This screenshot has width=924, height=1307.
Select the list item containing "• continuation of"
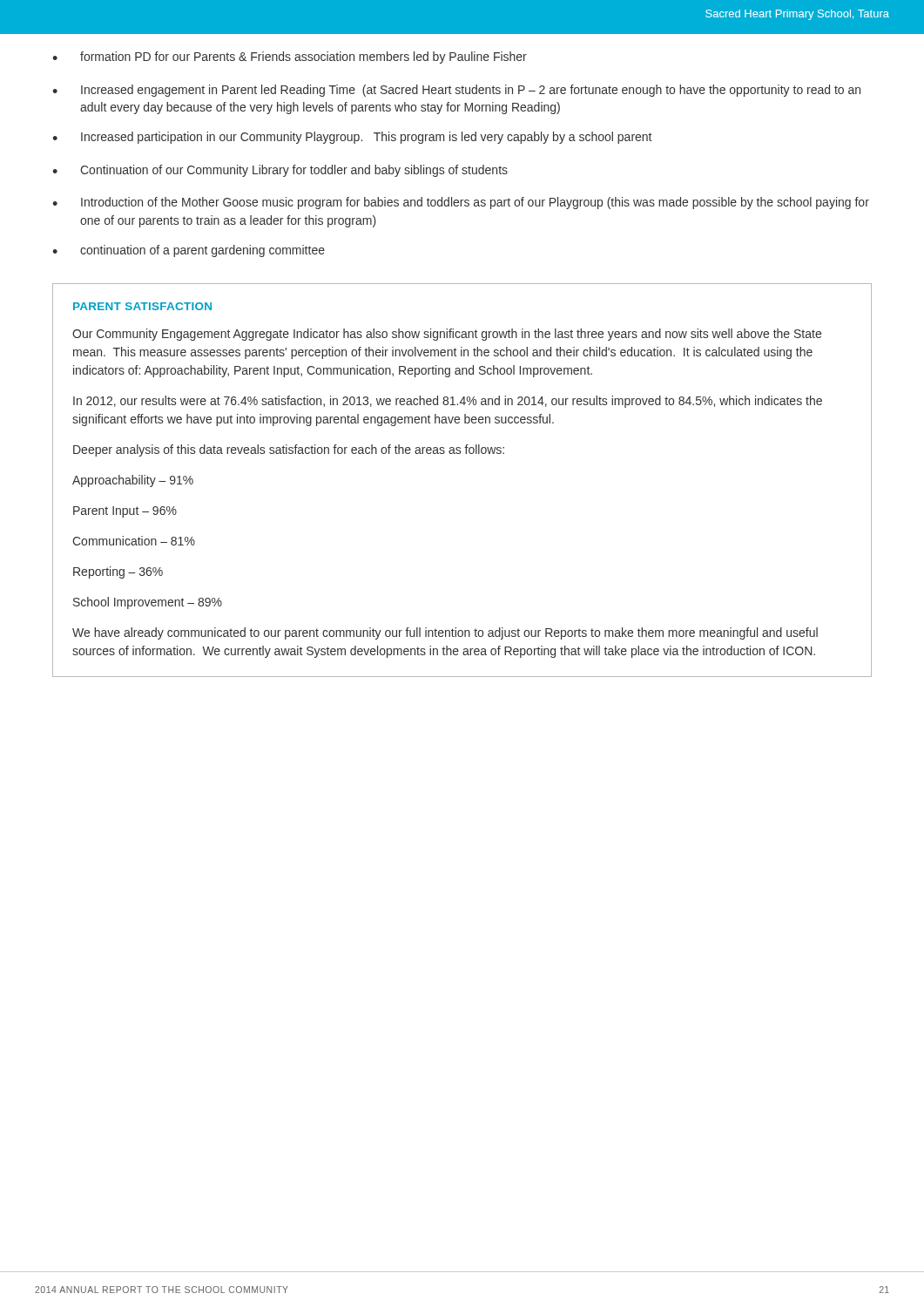click(189, 252)
